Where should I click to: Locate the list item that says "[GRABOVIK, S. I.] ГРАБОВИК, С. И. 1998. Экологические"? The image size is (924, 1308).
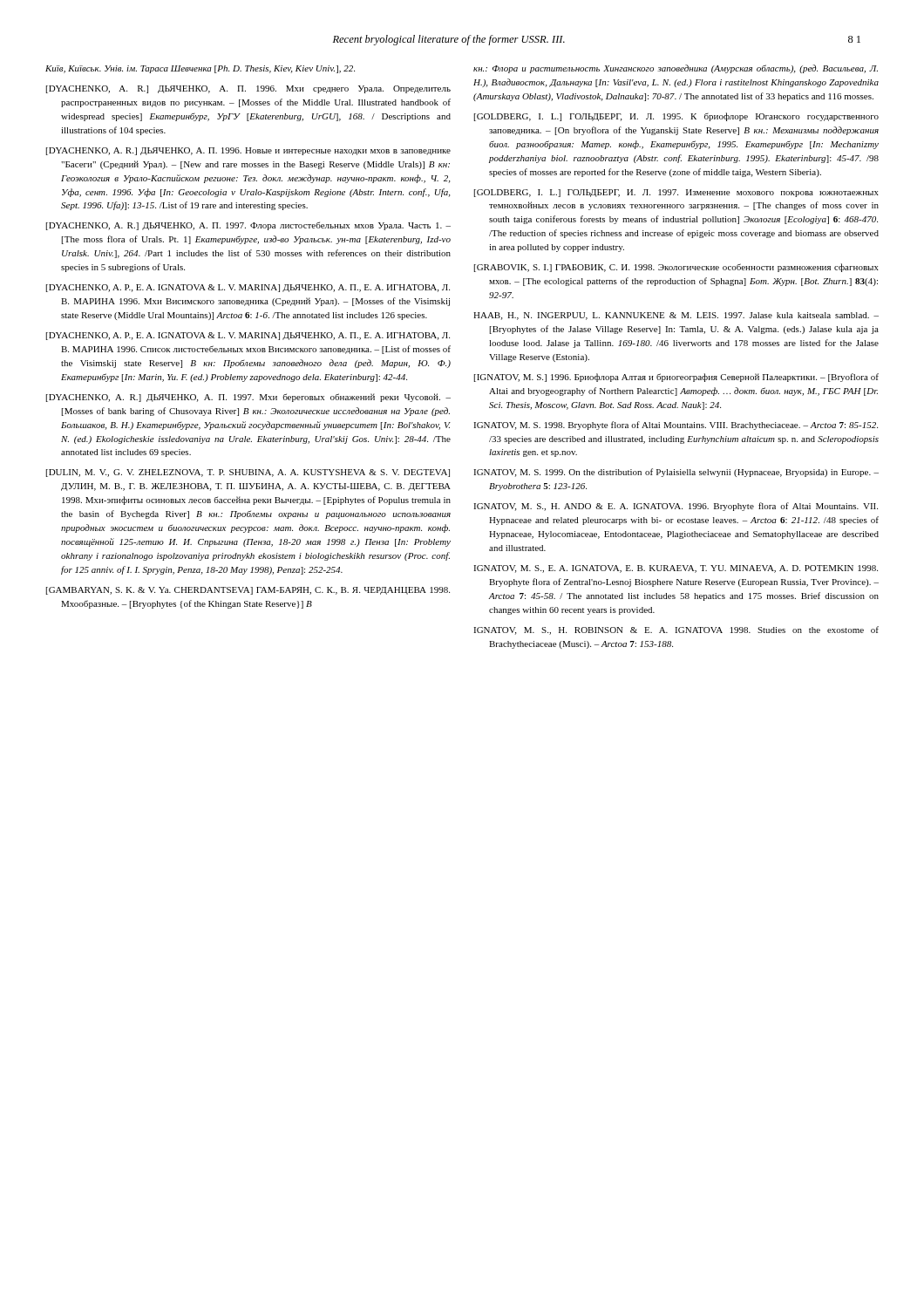tap(676, 281)
